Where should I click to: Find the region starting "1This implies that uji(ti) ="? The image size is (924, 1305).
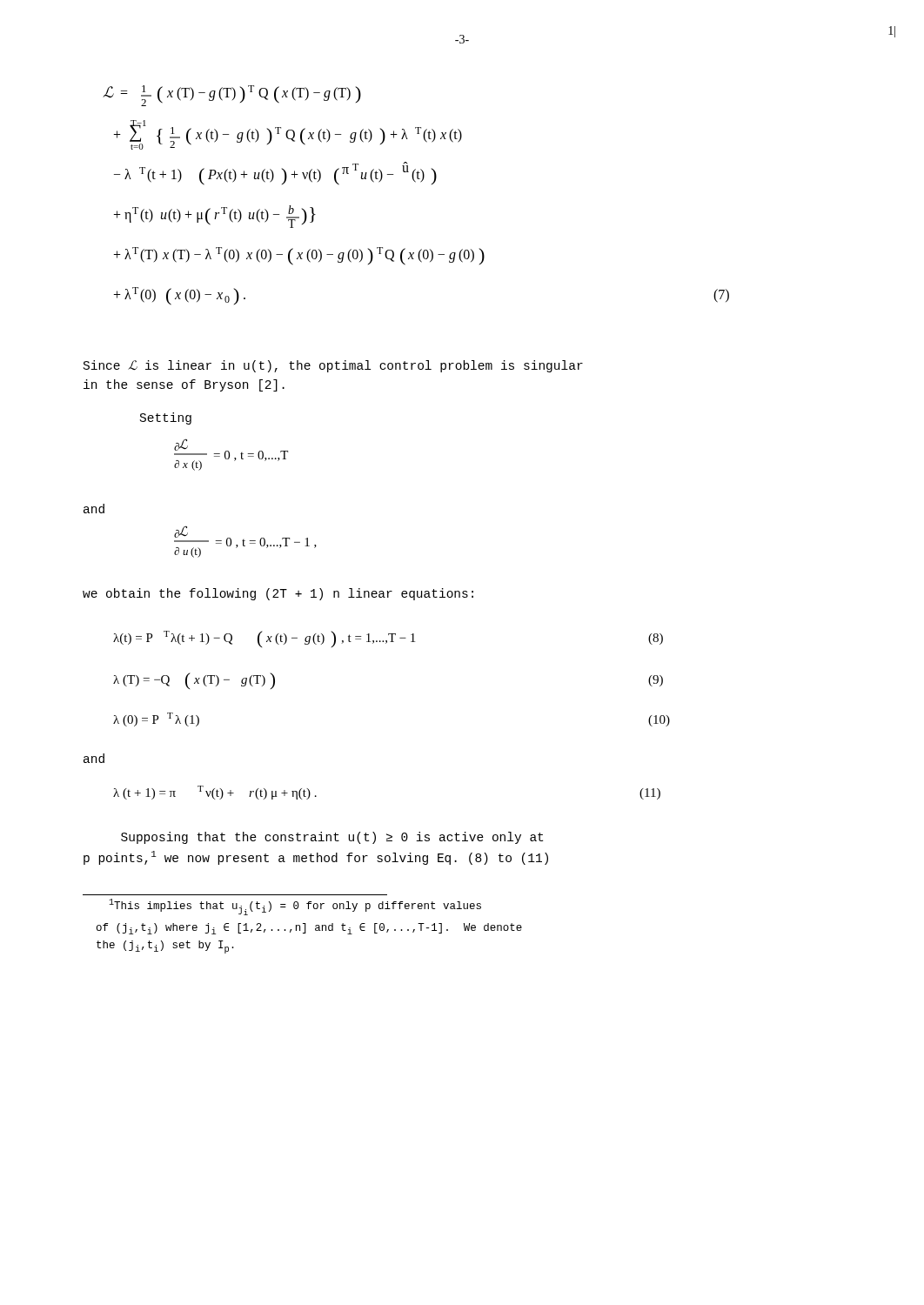(x=309, y=926)
